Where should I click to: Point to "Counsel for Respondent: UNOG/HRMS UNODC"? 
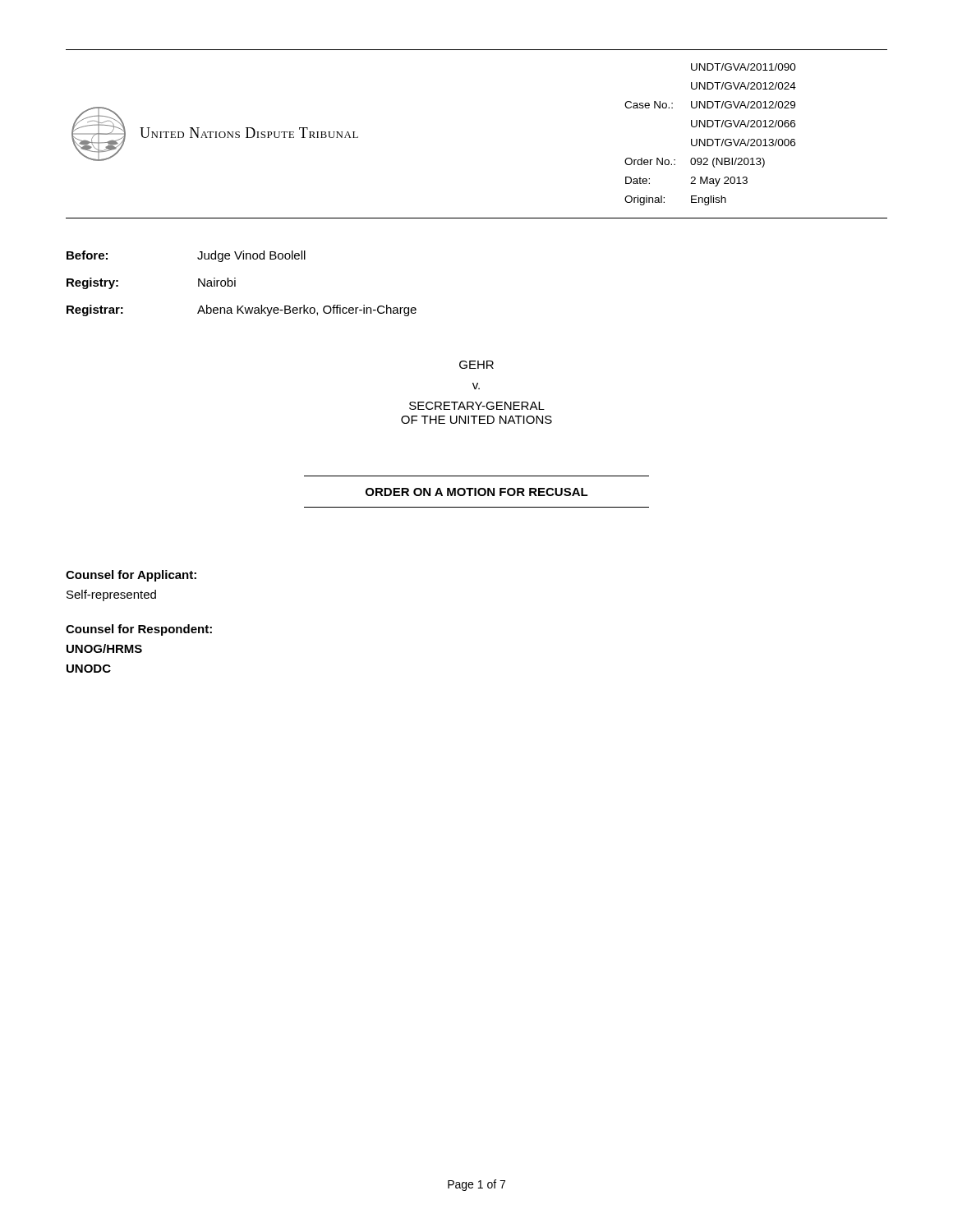point(139,648)
